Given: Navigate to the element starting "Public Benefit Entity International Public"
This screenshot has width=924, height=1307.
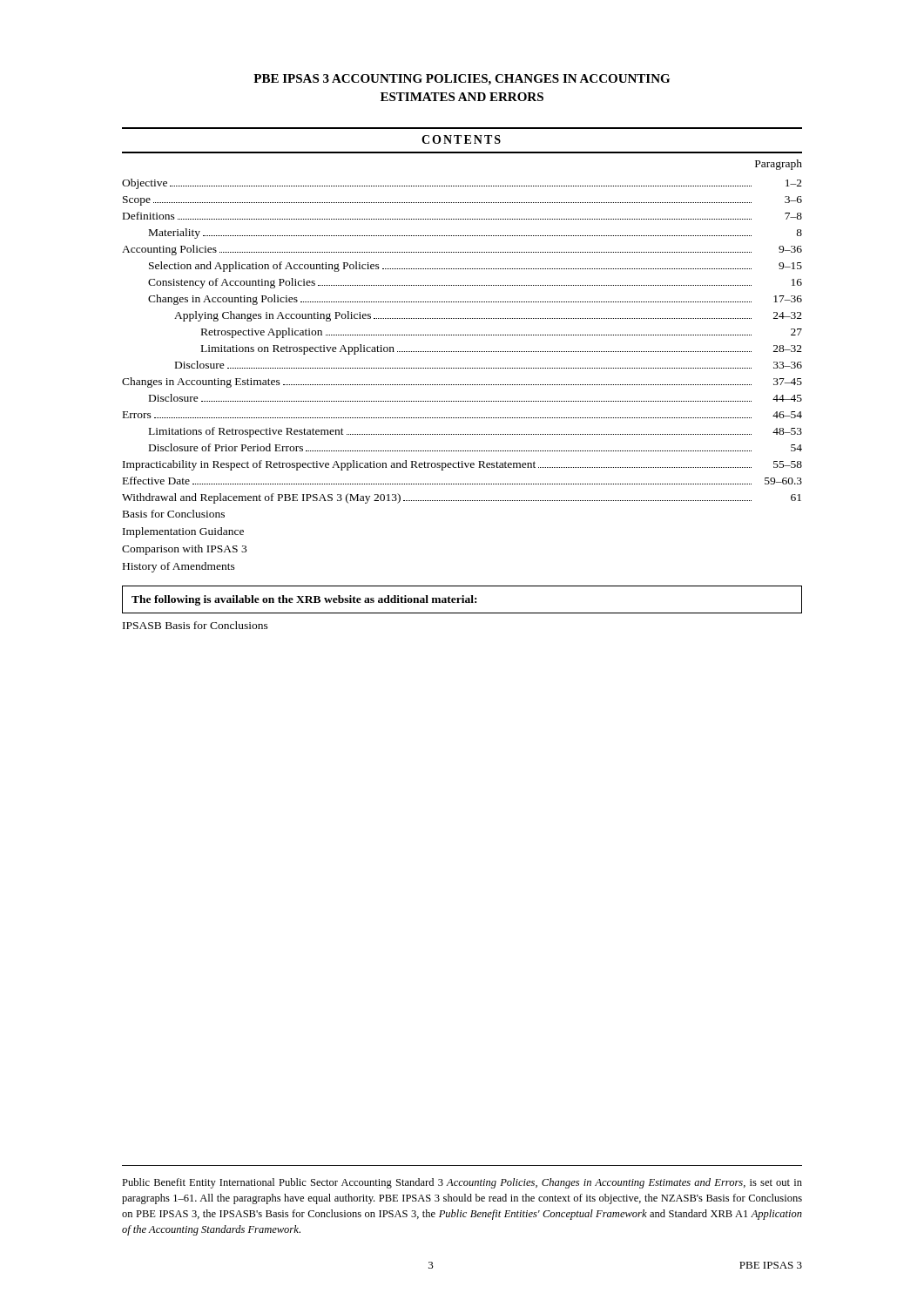Looking at the screenshot, I should [x=462, y=1206].
